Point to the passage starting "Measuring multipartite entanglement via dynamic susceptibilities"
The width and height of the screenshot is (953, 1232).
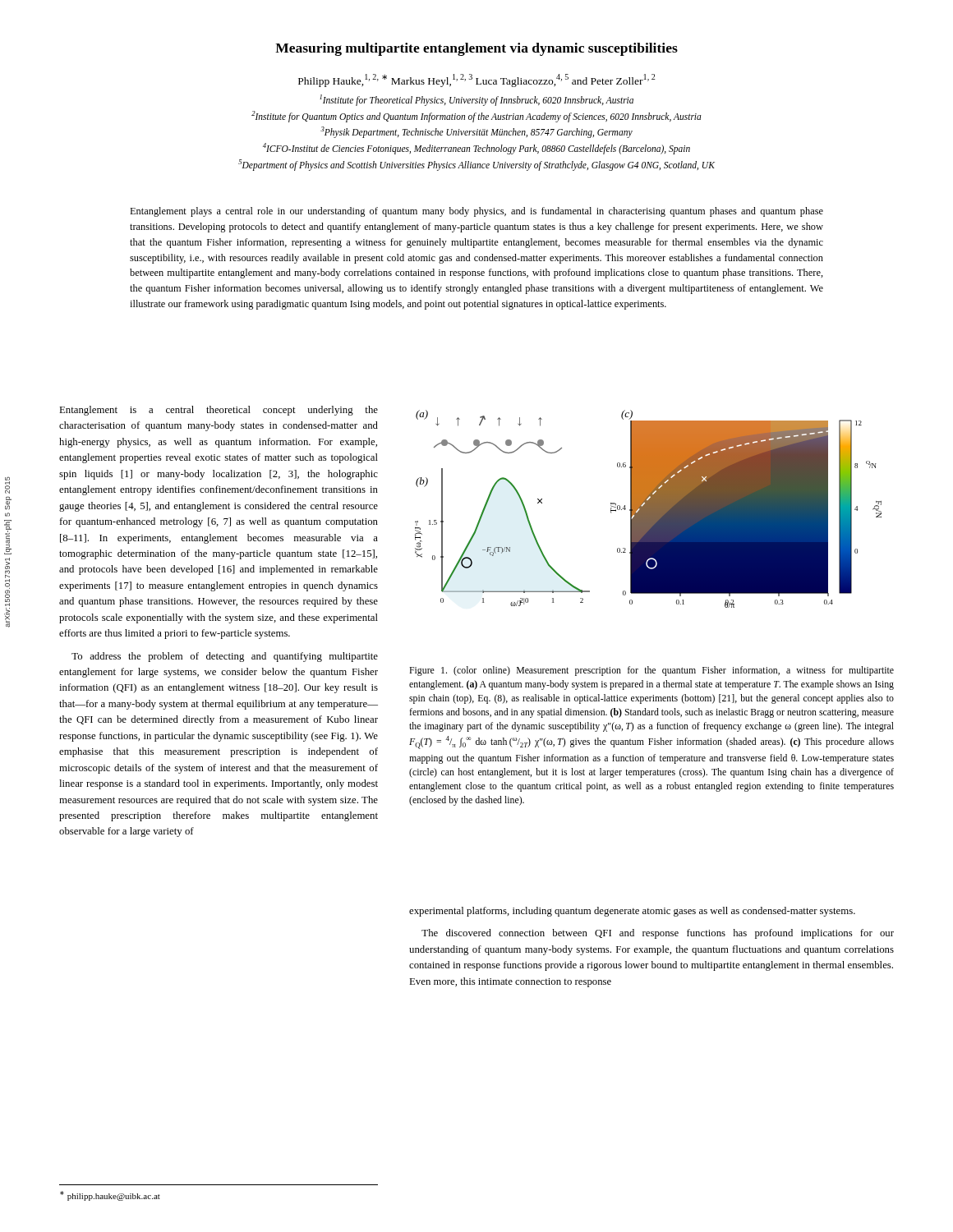coord(476,48)
